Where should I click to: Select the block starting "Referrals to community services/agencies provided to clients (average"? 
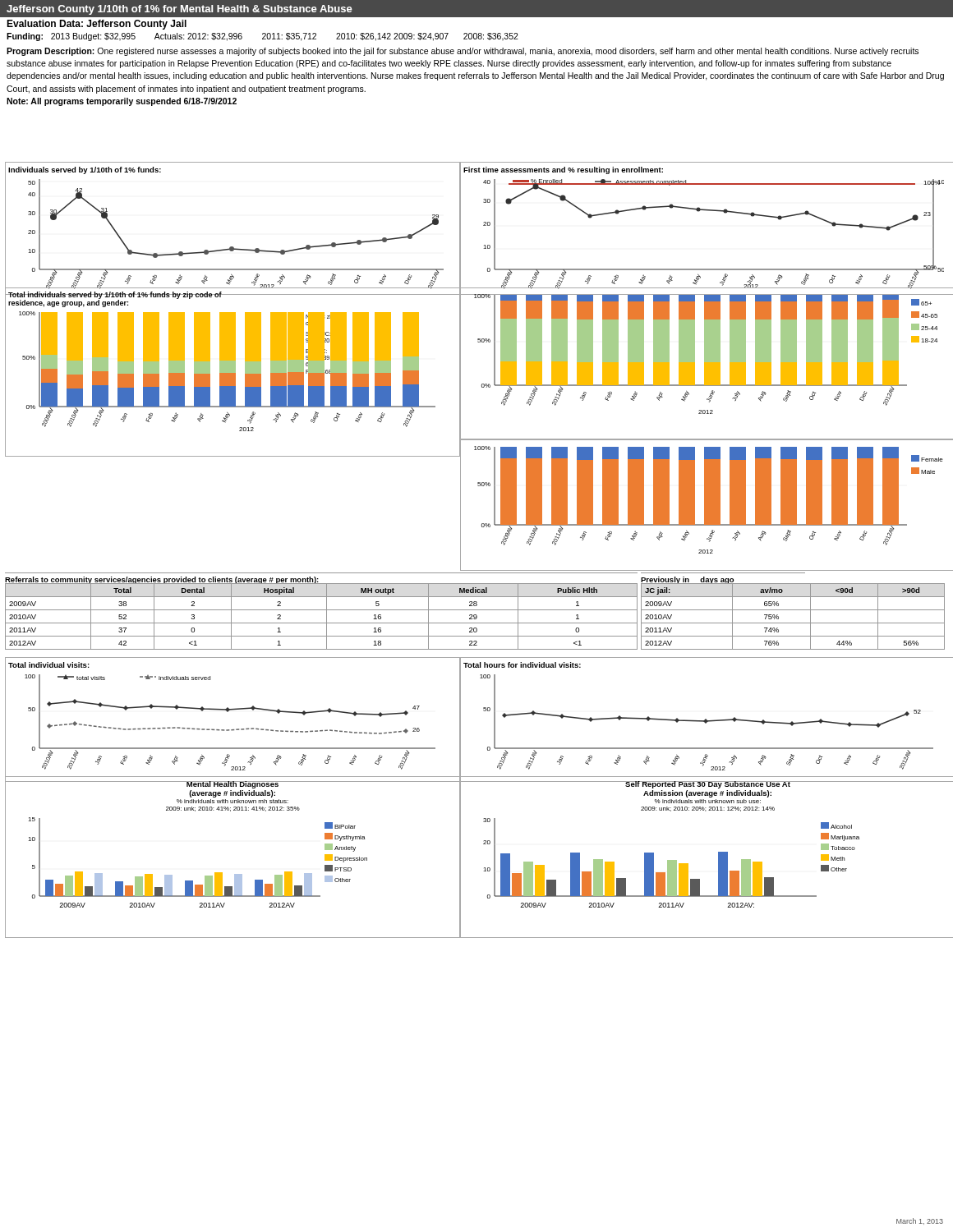[162, 579]
